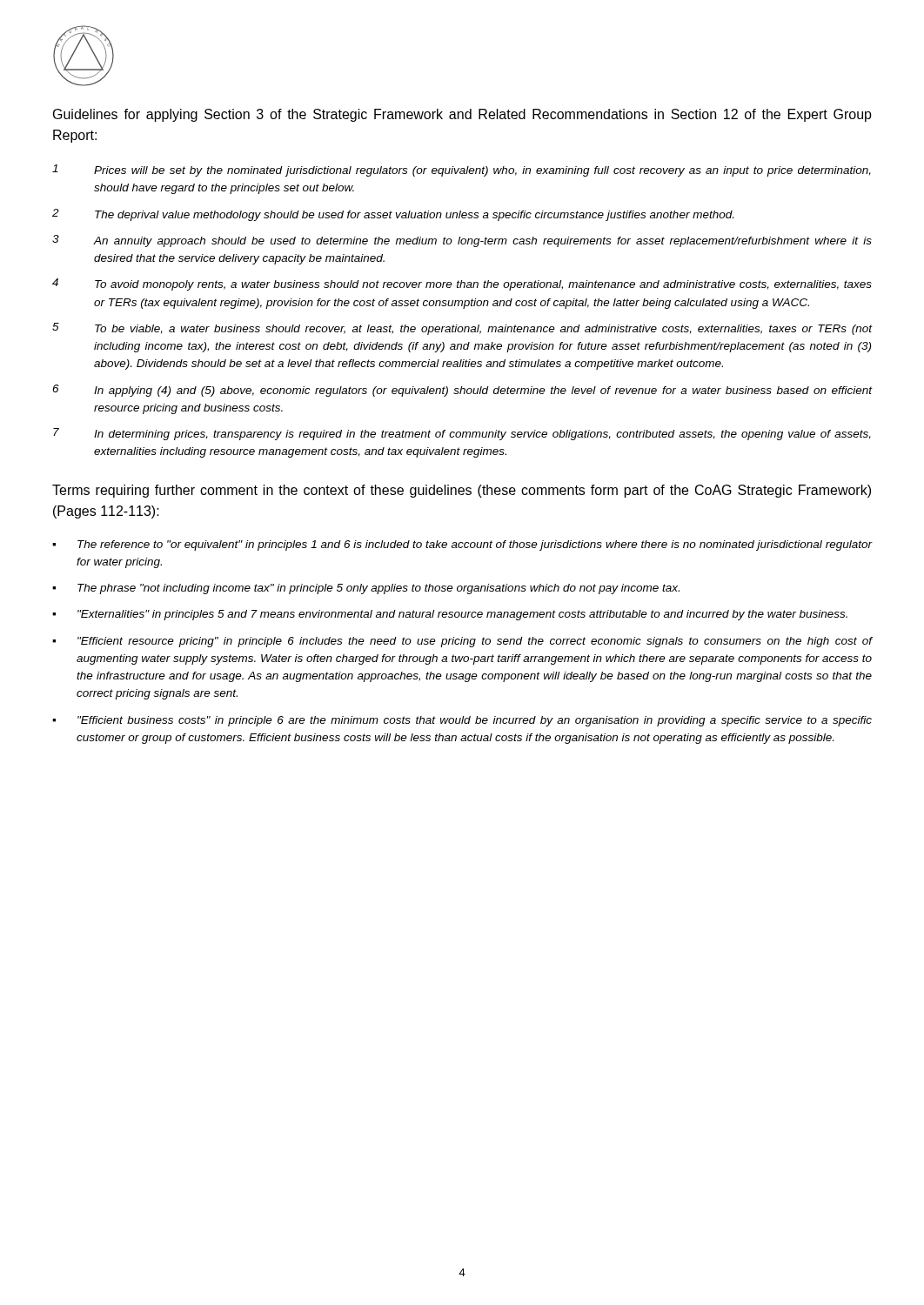Navigate to the block starting "▪ "Efficient resource pricing" in"
The height and width of the screenshot is (1305, 924).
(462, 667)
